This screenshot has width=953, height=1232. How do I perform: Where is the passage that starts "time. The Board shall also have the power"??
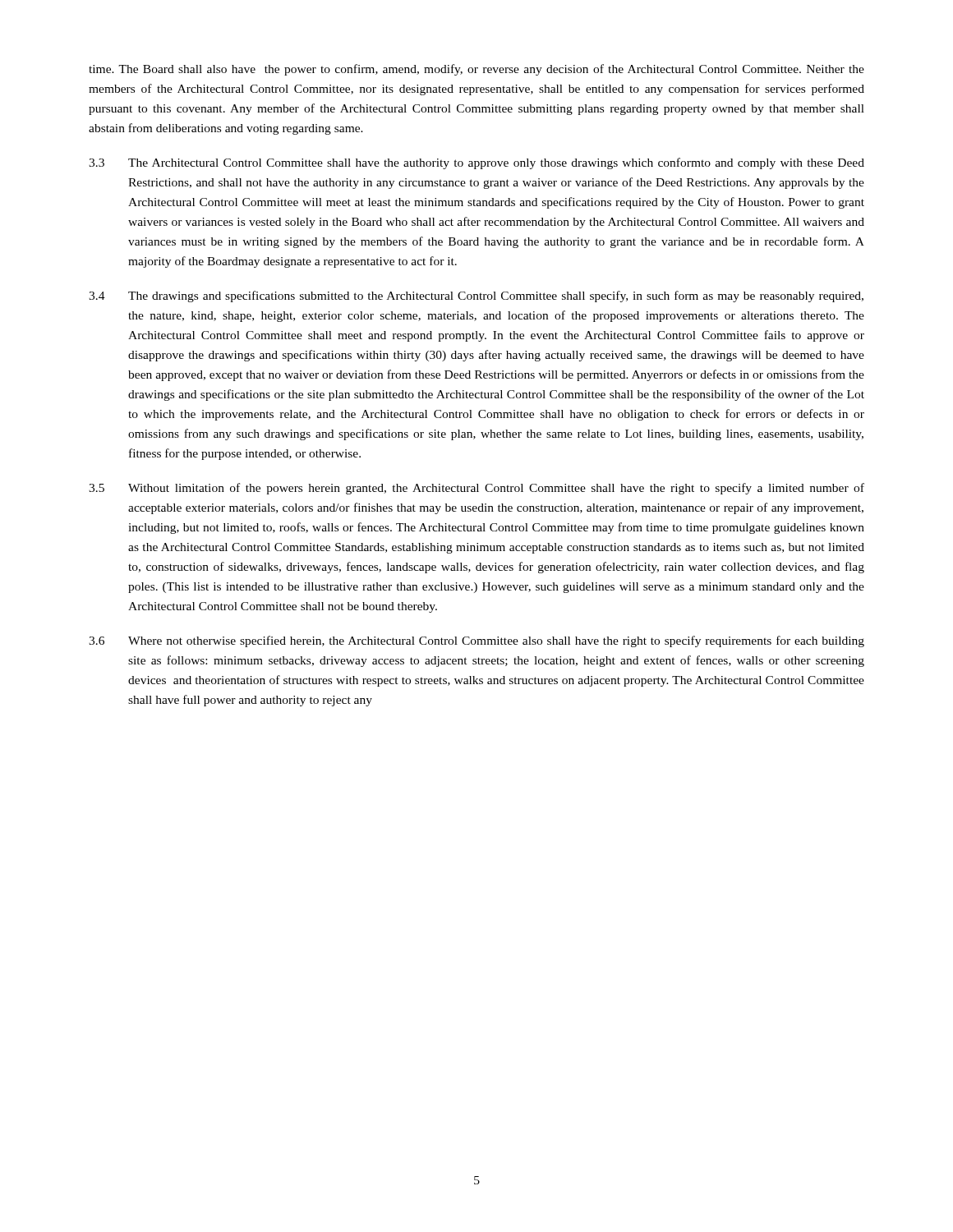coord(476,98)
